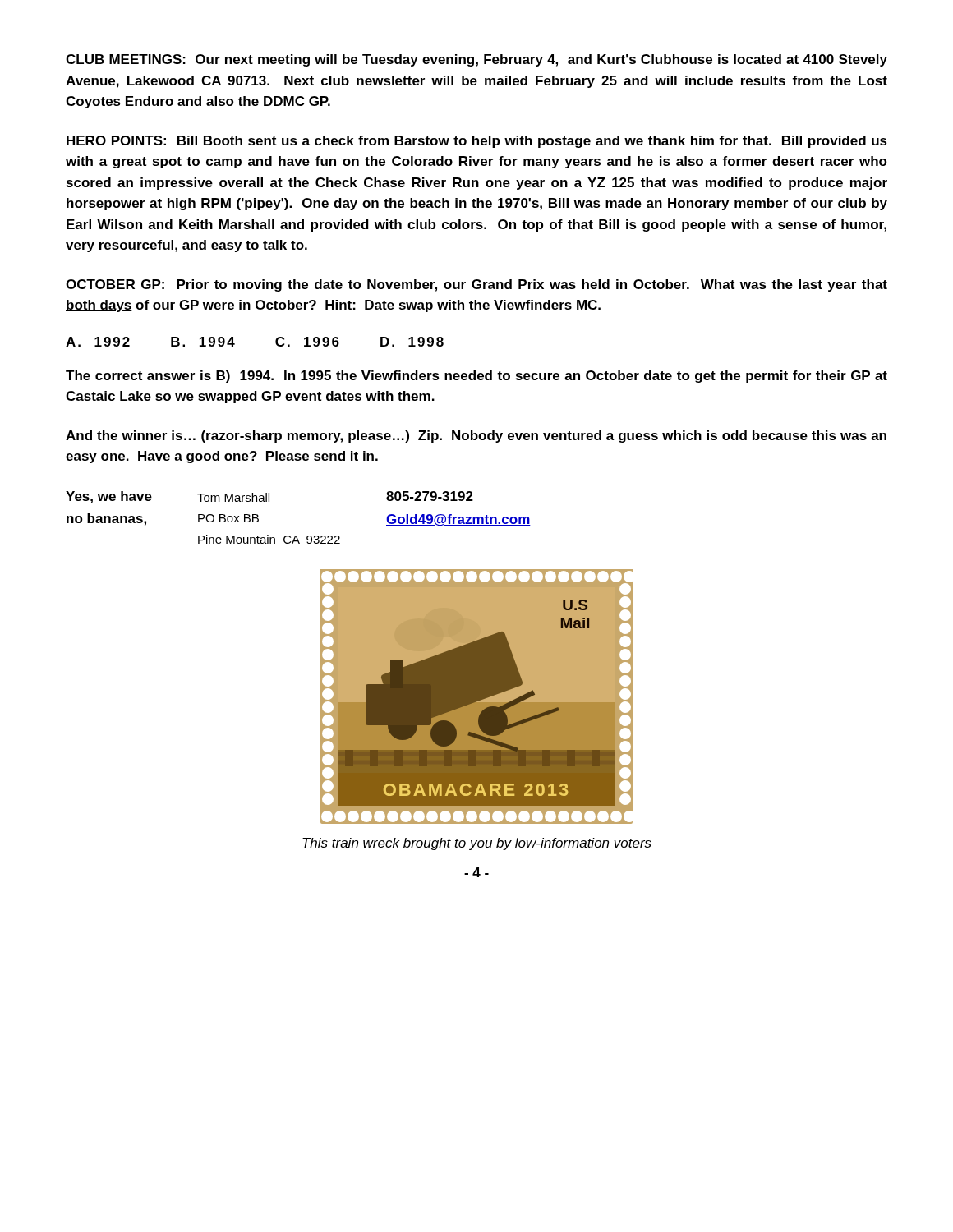This screenshot has height=1232, width=953.
Task: Click on the text with the text "805-279-3192 Gold49@frazmtn.com"
Action: coord(458,508)
